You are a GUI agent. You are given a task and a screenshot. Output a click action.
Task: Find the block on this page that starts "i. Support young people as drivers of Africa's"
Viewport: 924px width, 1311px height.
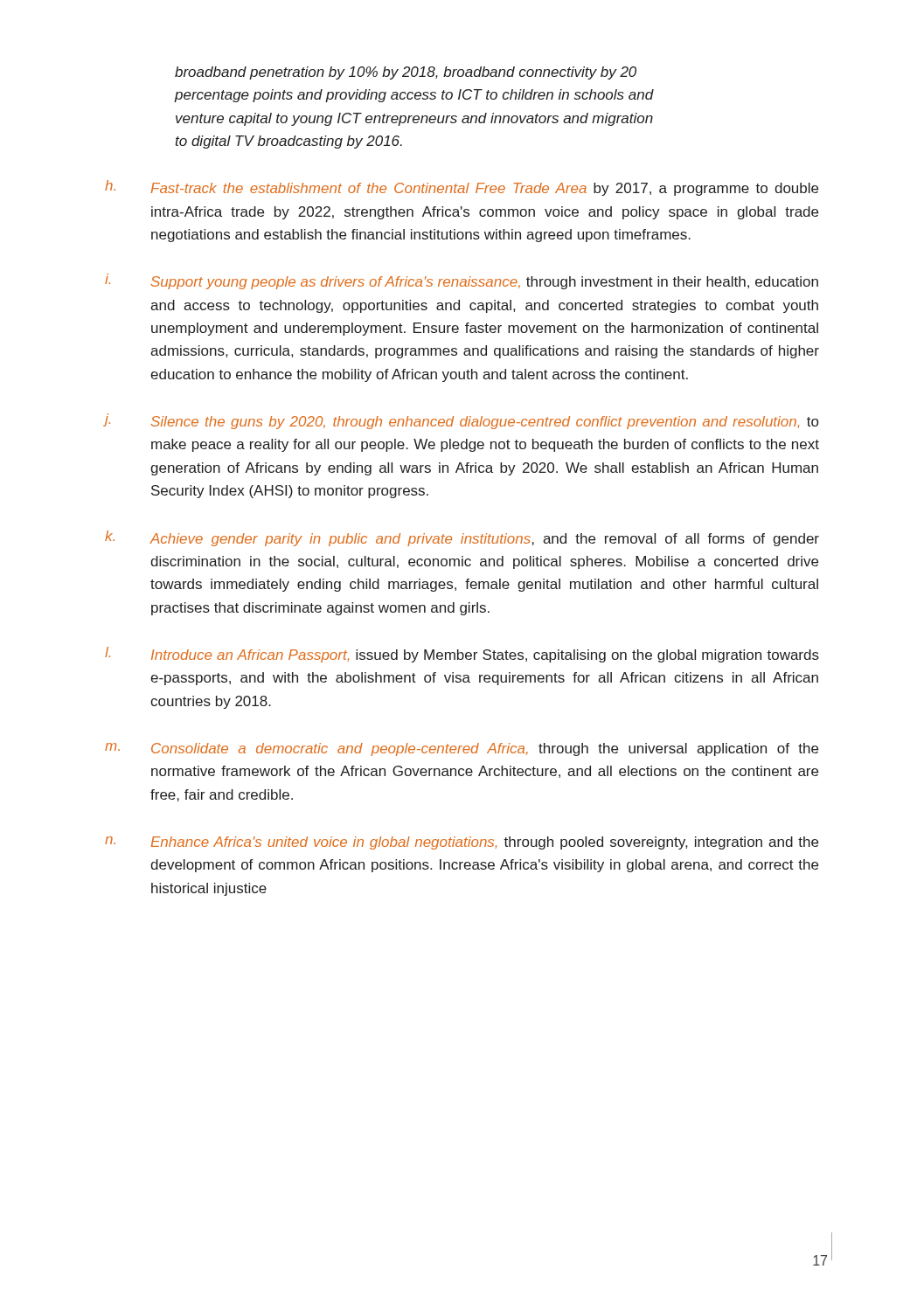pyautogui.click(x=462, y=329)
